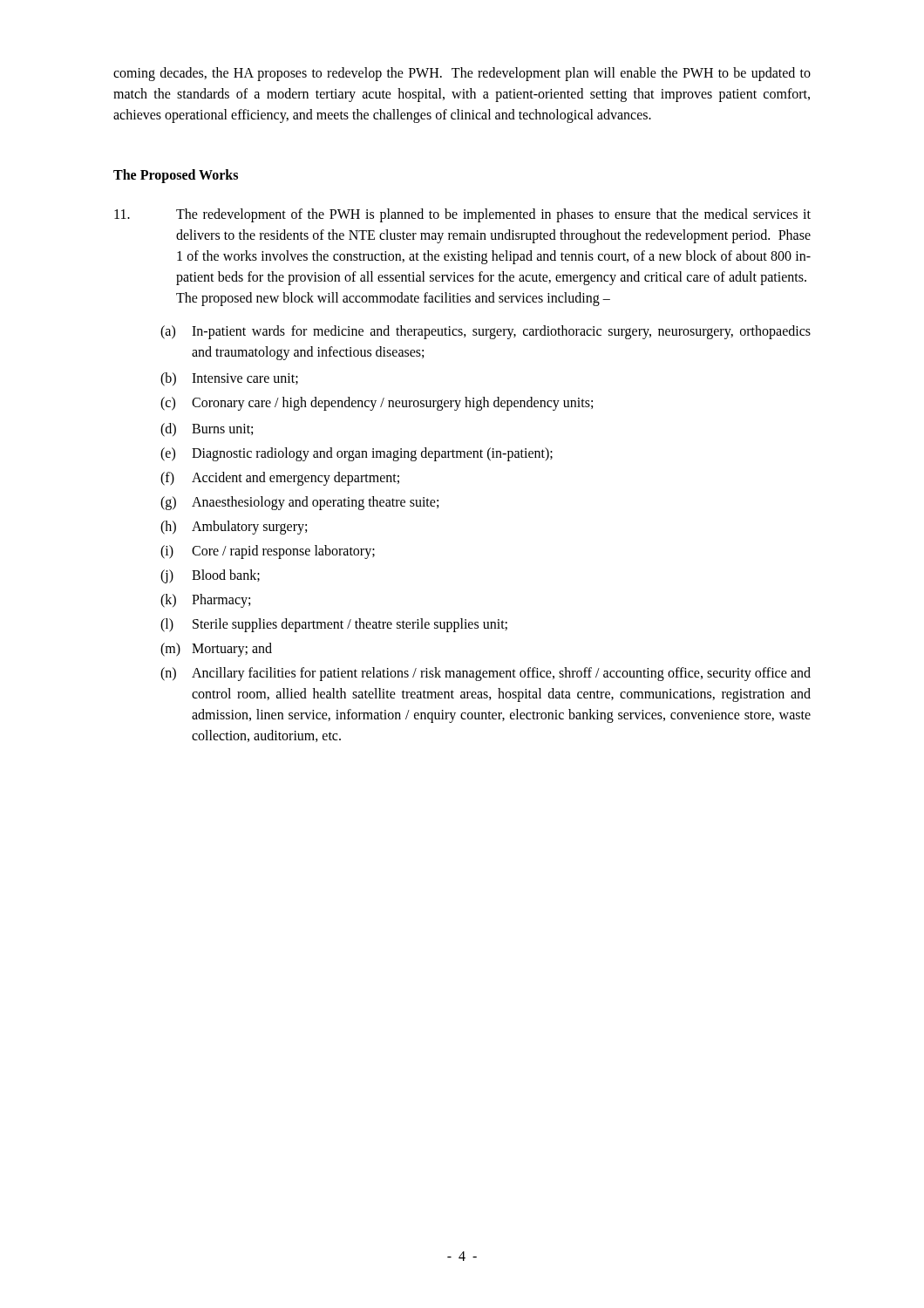Locate the text block starting "(f) Accident and emergency department;"
The height and width of the screenshot is (1308, 924).
[x=280, y=479]
